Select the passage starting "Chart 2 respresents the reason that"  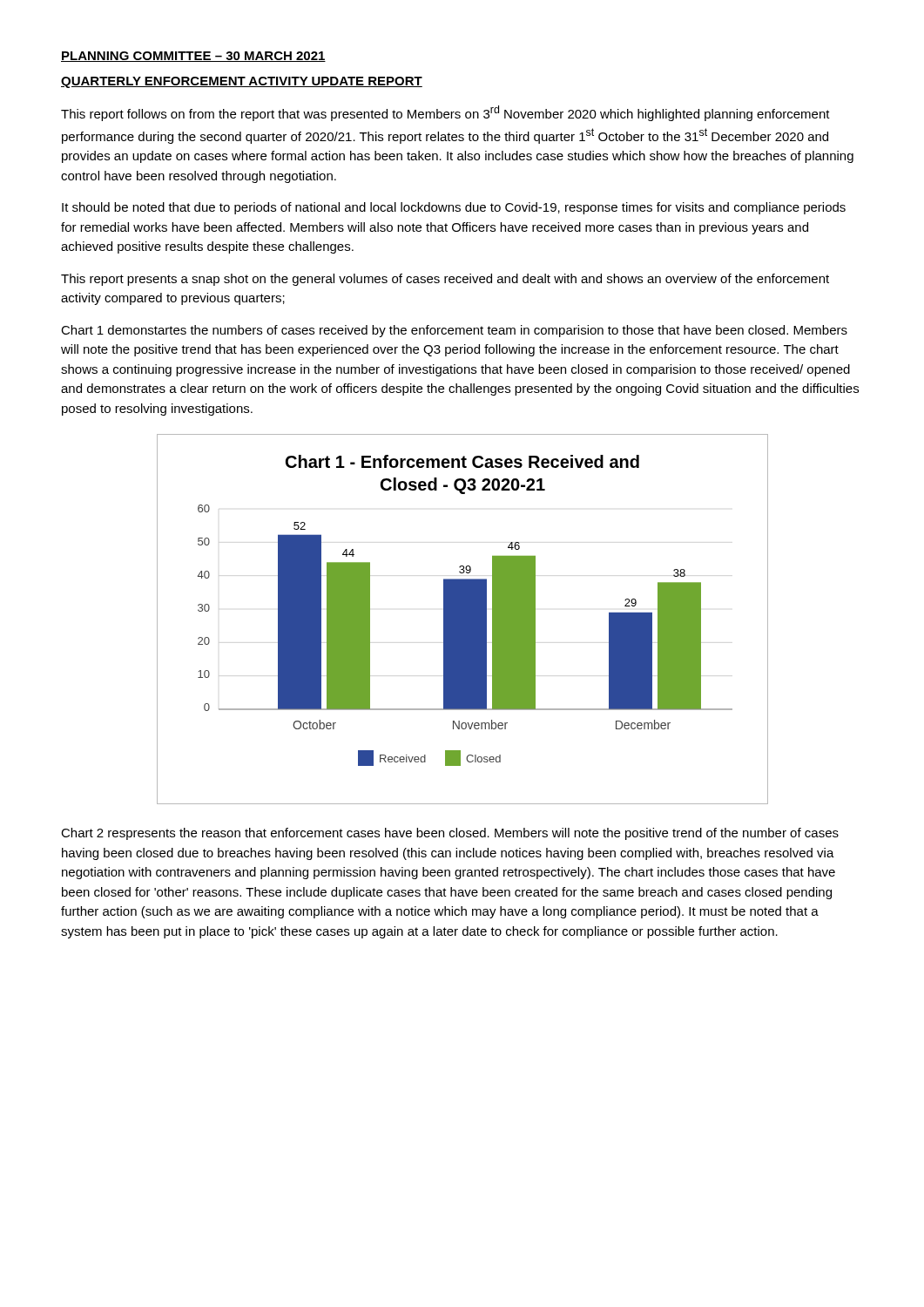coord(450,882)
